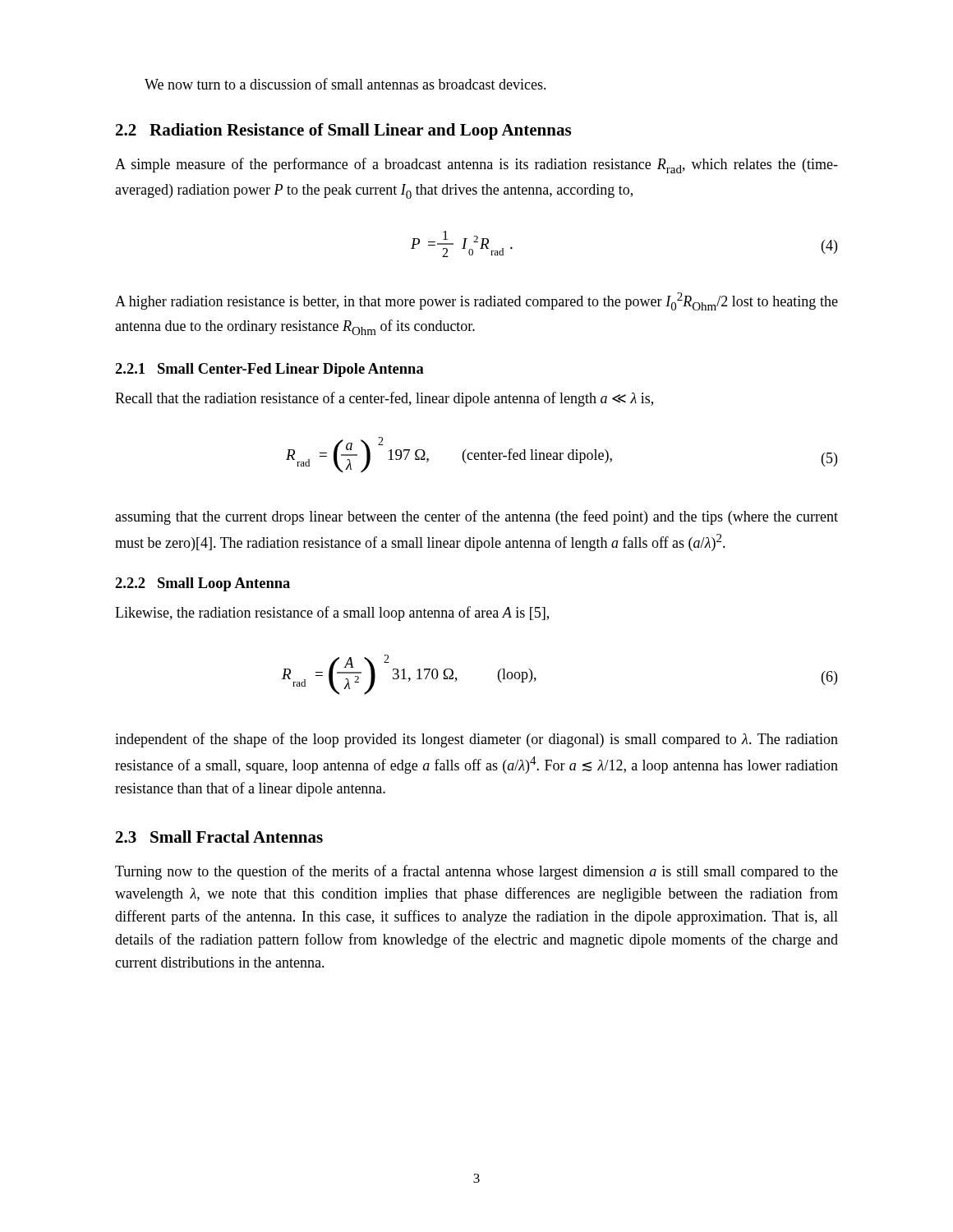Find the formula on this page that starts "P = 1 2"
The height and width of the screenshot is (1232, 953).
pyautogui.click(x=465, y=244)
